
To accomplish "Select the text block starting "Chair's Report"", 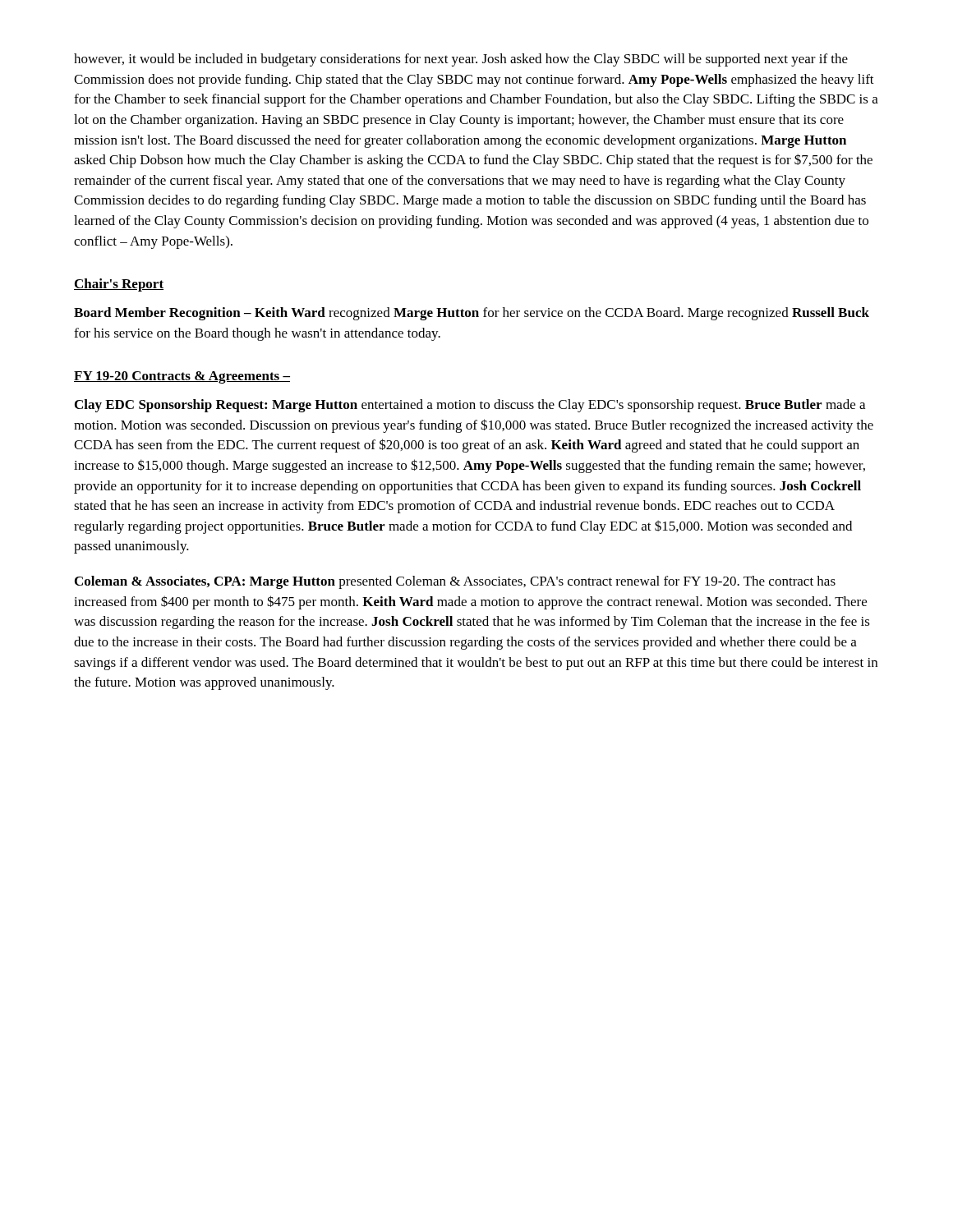I will point(119,284).
